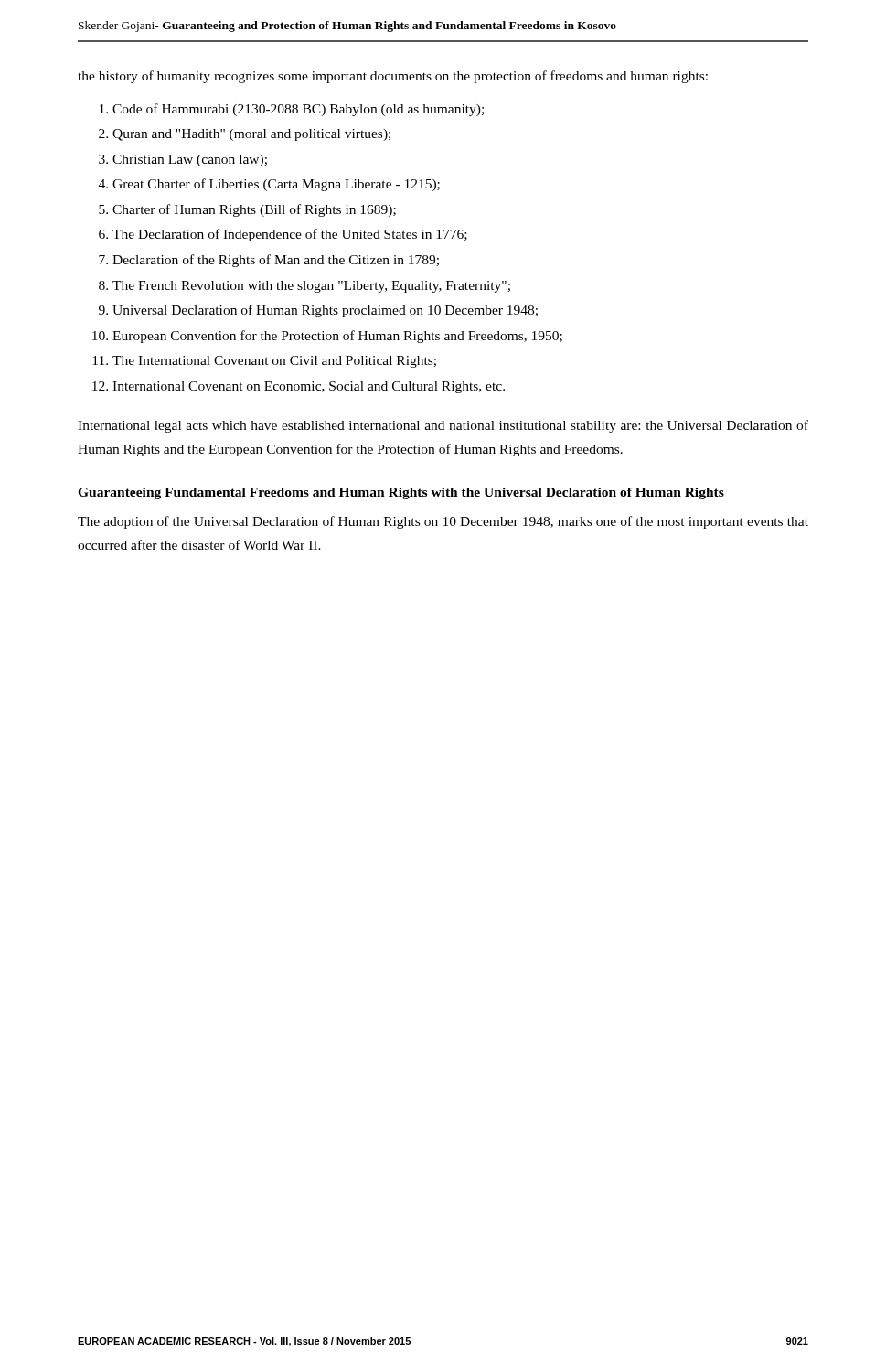Viewport: 886px width, 1372px height.
Task: Click on the text block starting "International Covenant on Economic, Social and Cultural Rights,"
Action: [x=309, y=385]
